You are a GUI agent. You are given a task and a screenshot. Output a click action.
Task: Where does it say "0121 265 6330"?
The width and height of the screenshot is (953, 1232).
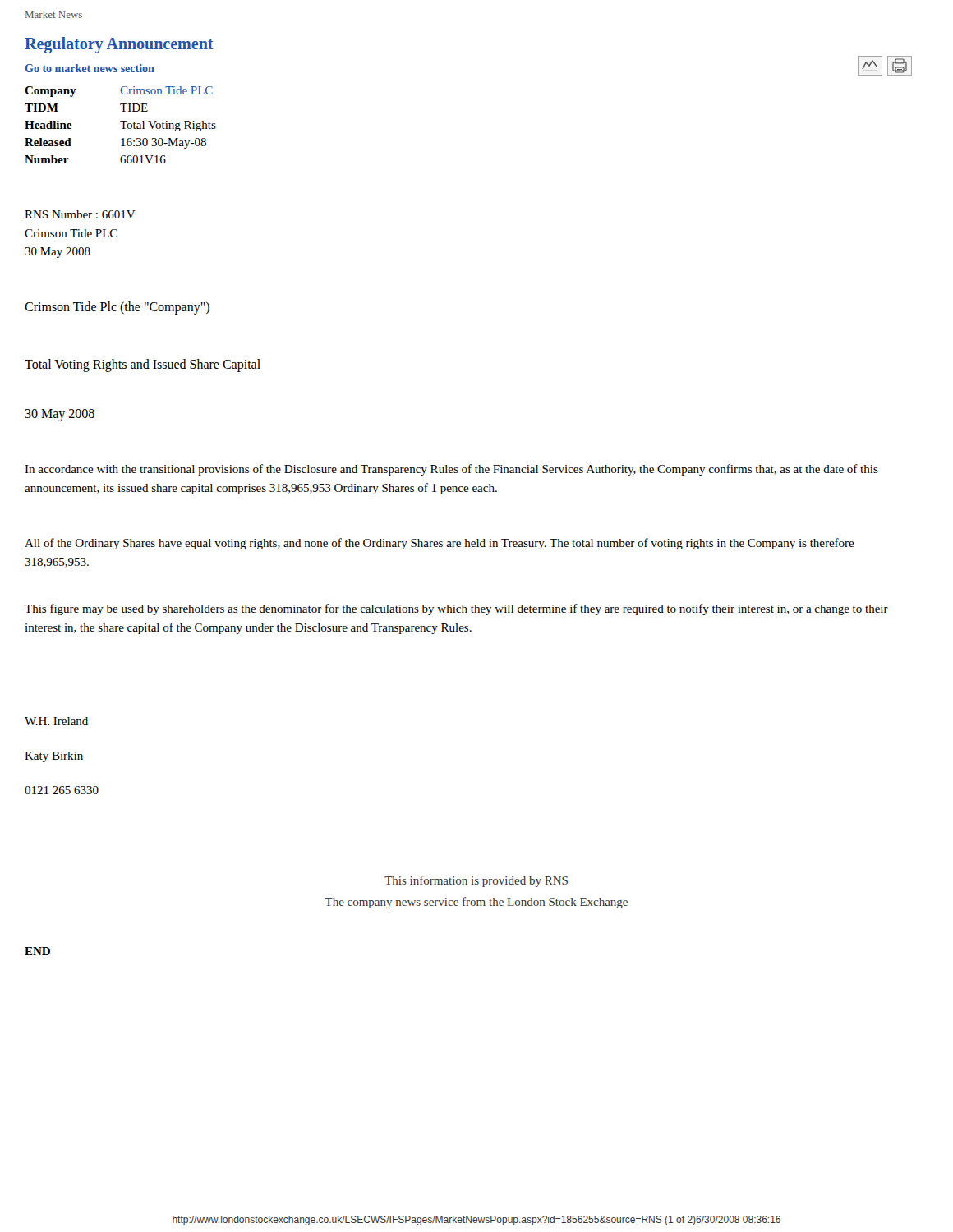click(62, 790)
